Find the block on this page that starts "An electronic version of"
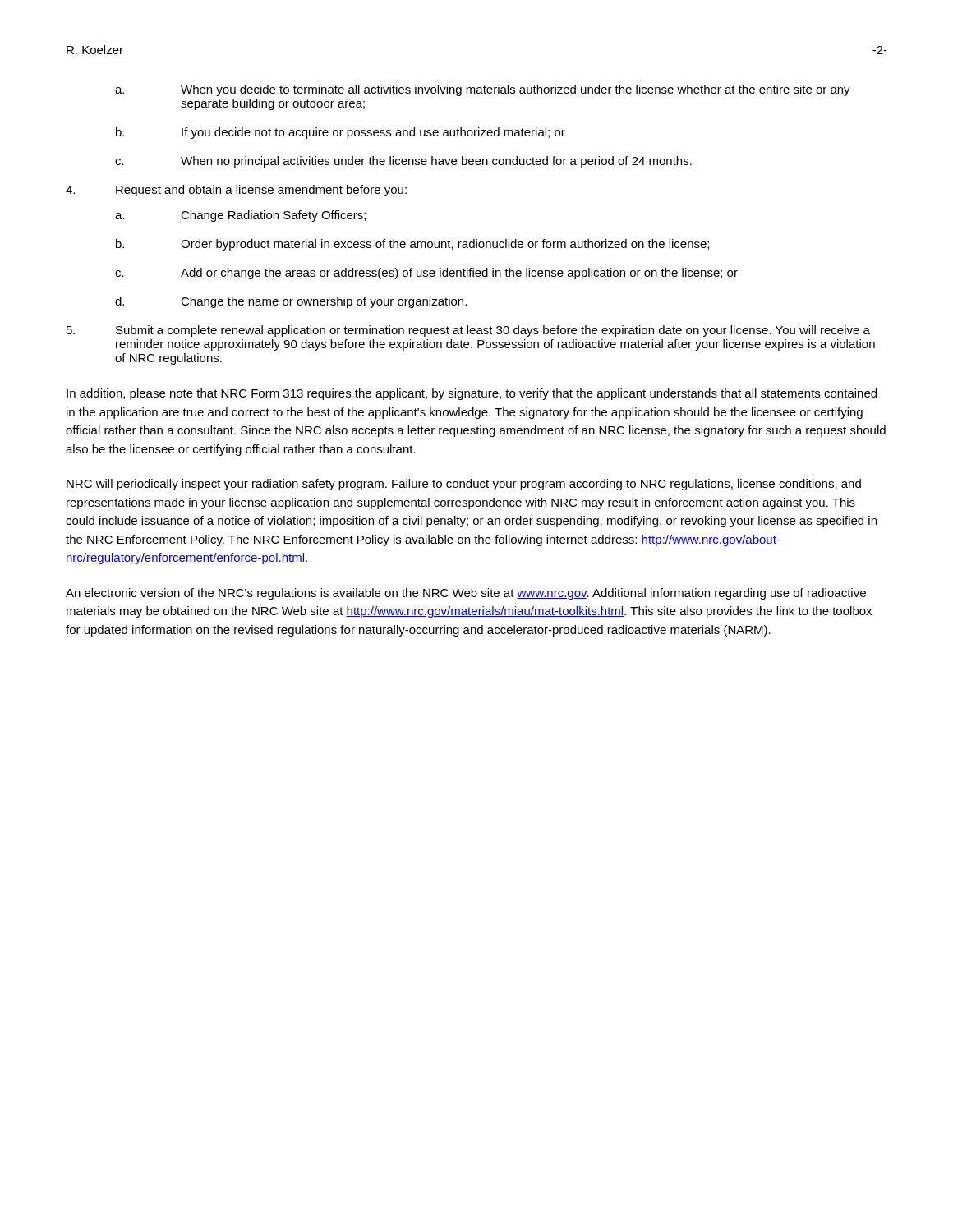 [x=469, y=611]
